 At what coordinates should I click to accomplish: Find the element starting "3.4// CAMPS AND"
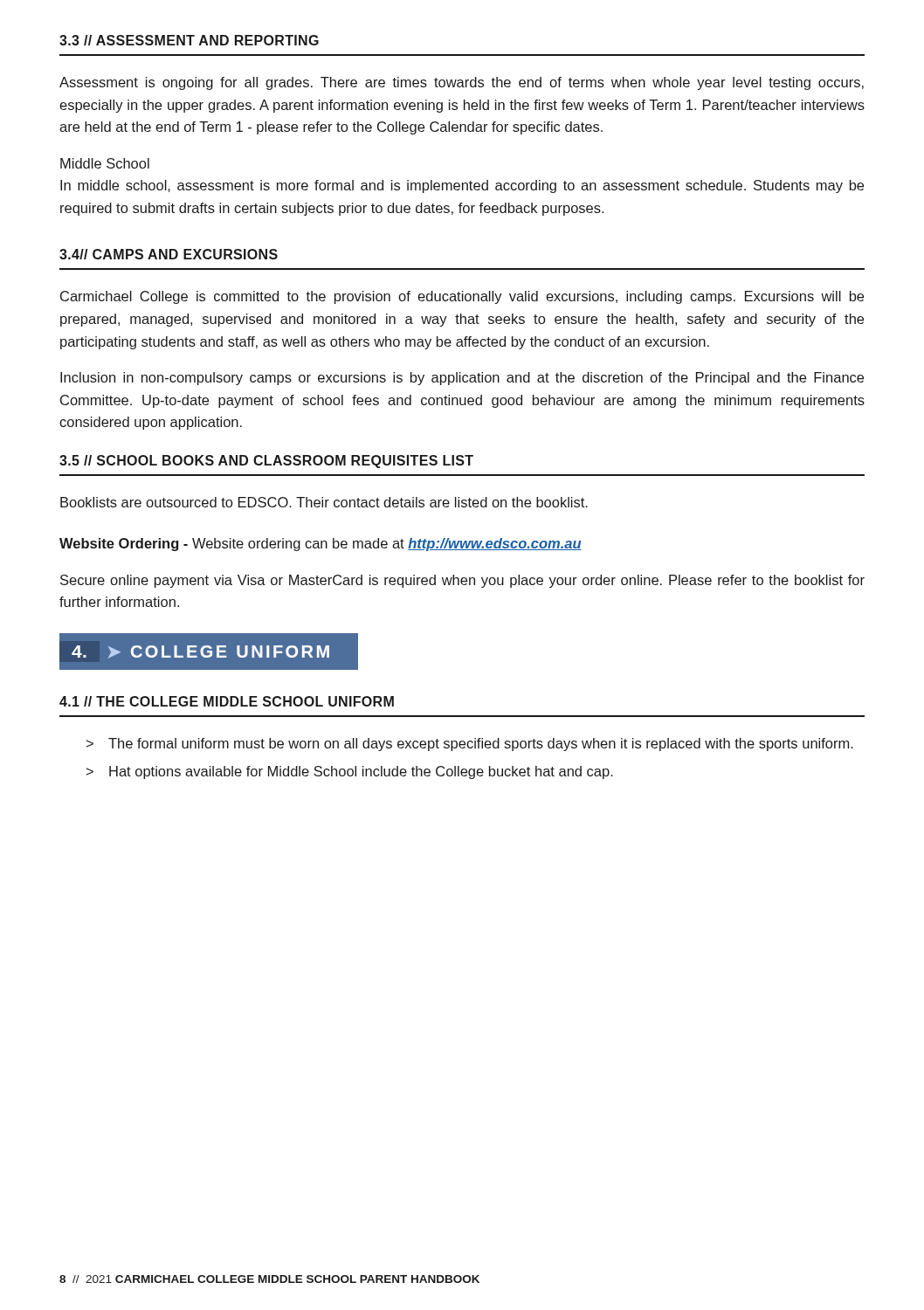click(169, 255)
